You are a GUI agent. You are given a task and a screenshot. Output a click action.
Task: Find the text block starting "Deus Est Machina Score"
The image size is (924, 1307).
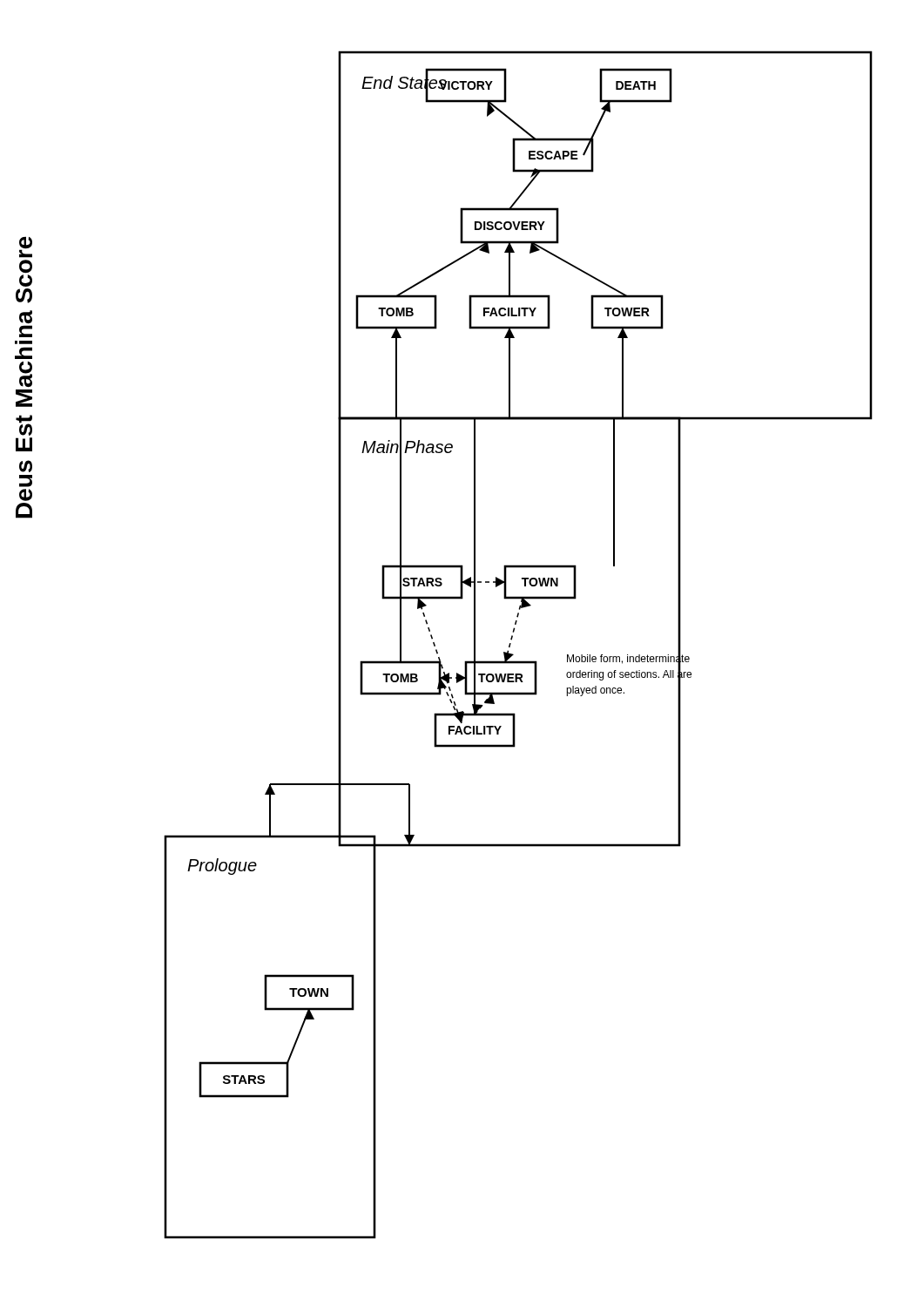tap(24, 378)
